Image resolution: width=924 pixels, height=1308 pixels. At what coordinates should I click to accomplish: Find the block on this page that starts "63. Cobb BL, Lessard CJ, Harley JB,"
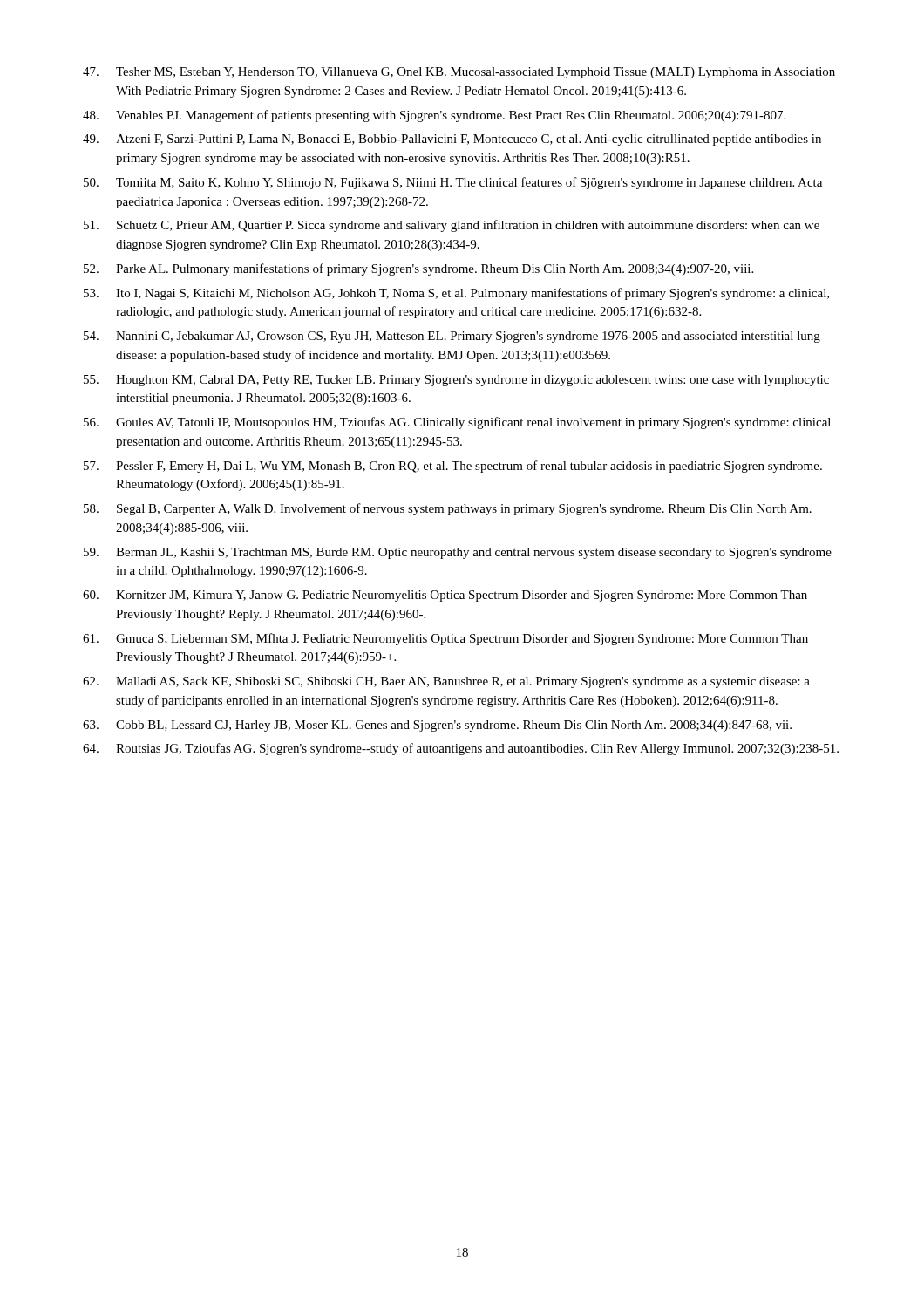462,725
